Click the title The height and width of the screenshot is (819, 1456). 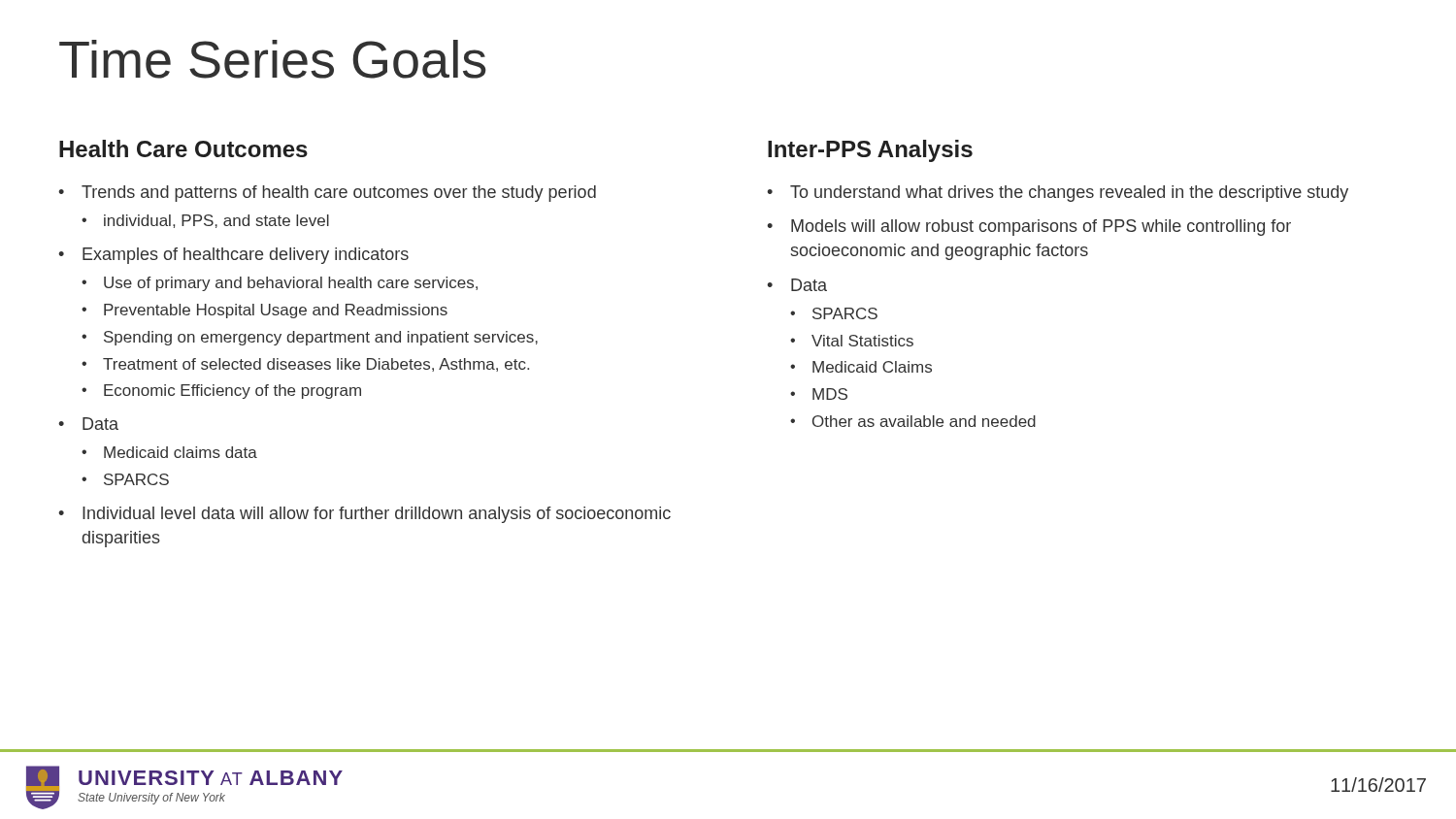coord(273,59)
